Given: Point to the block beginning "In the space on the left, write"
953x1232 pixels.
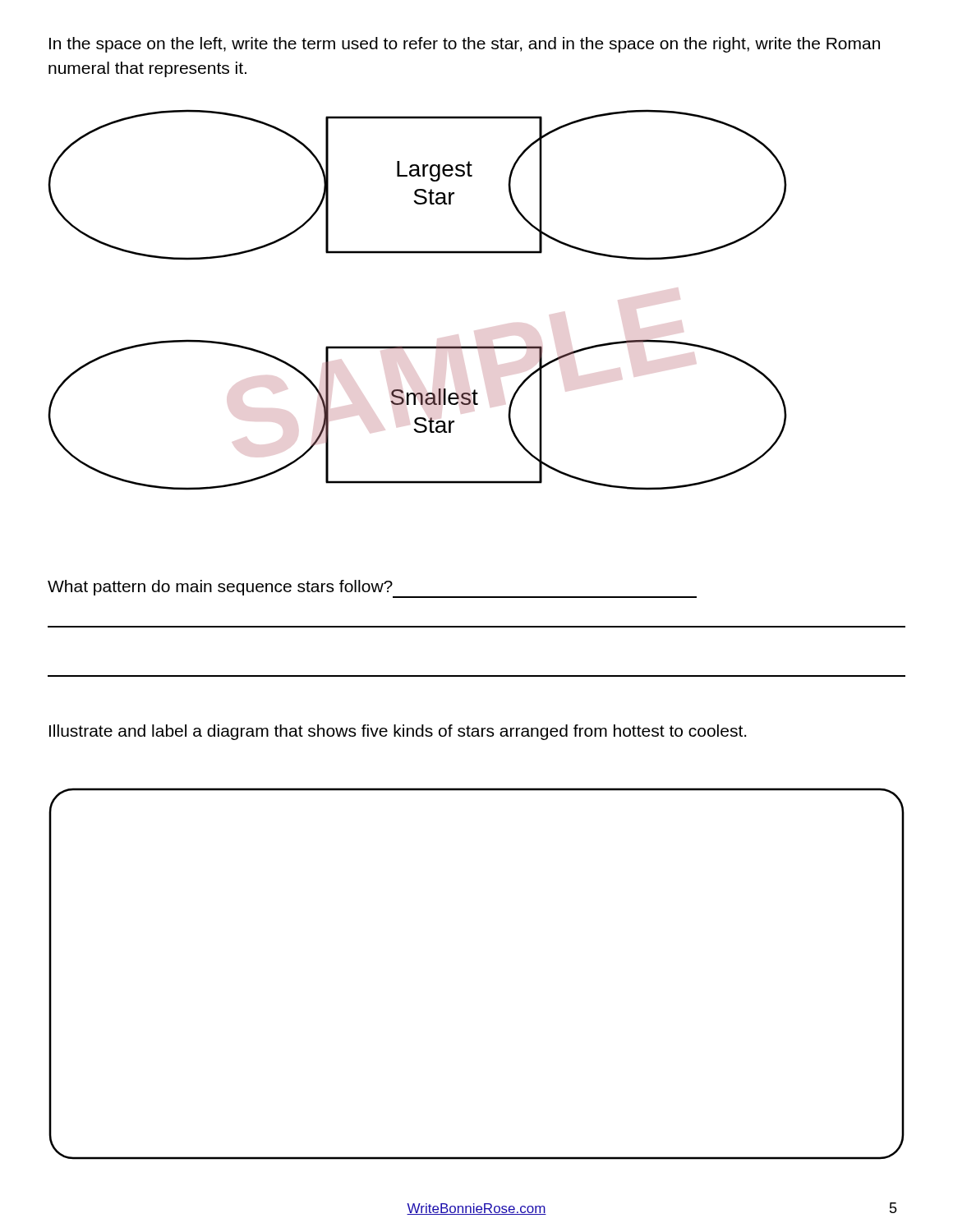Looking at the screenshot, I should point(464,56).
